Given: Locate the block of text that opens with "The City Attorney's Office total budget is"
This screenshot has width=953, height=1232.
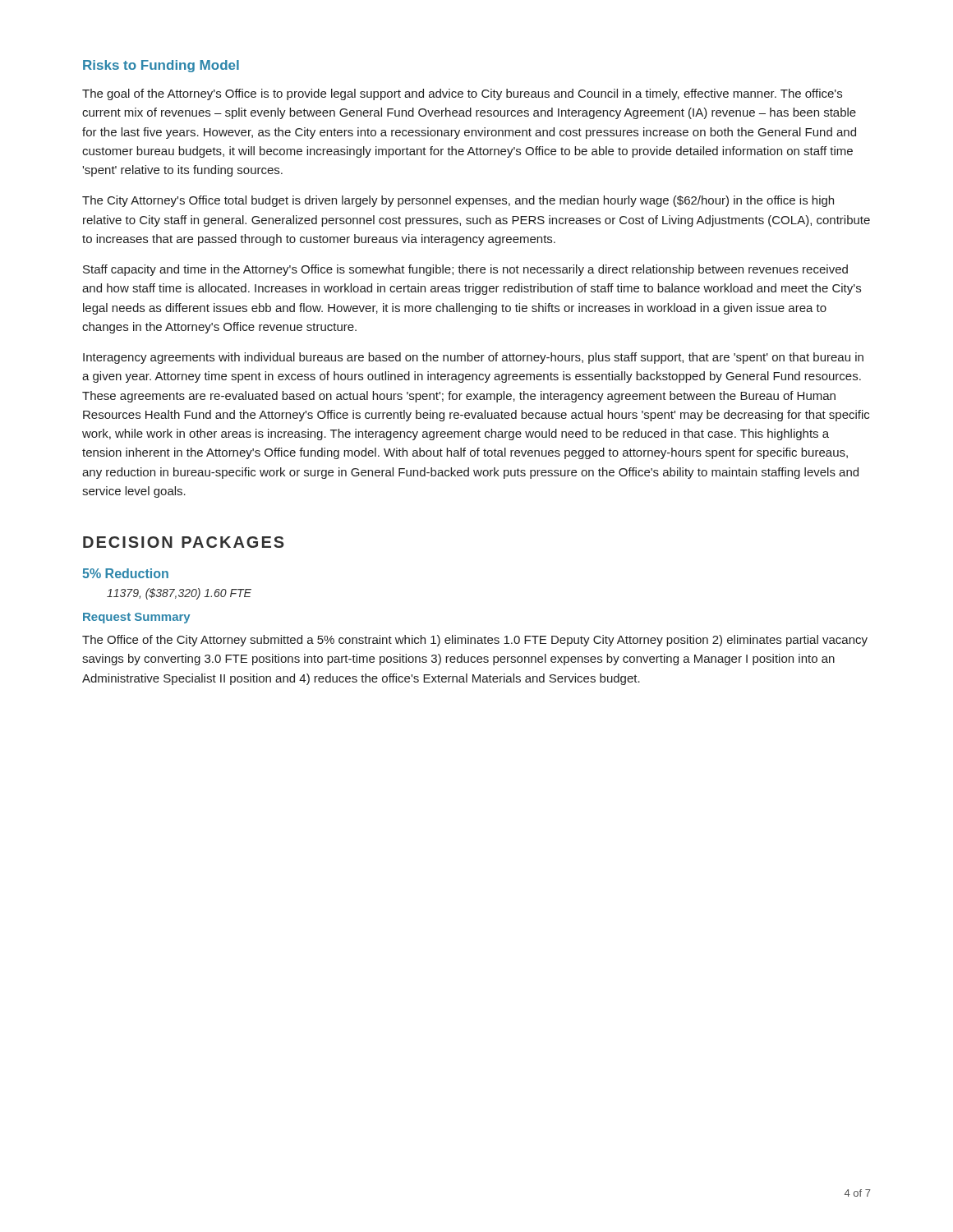Looking at the screenshot, I should (x=476, y=219).
